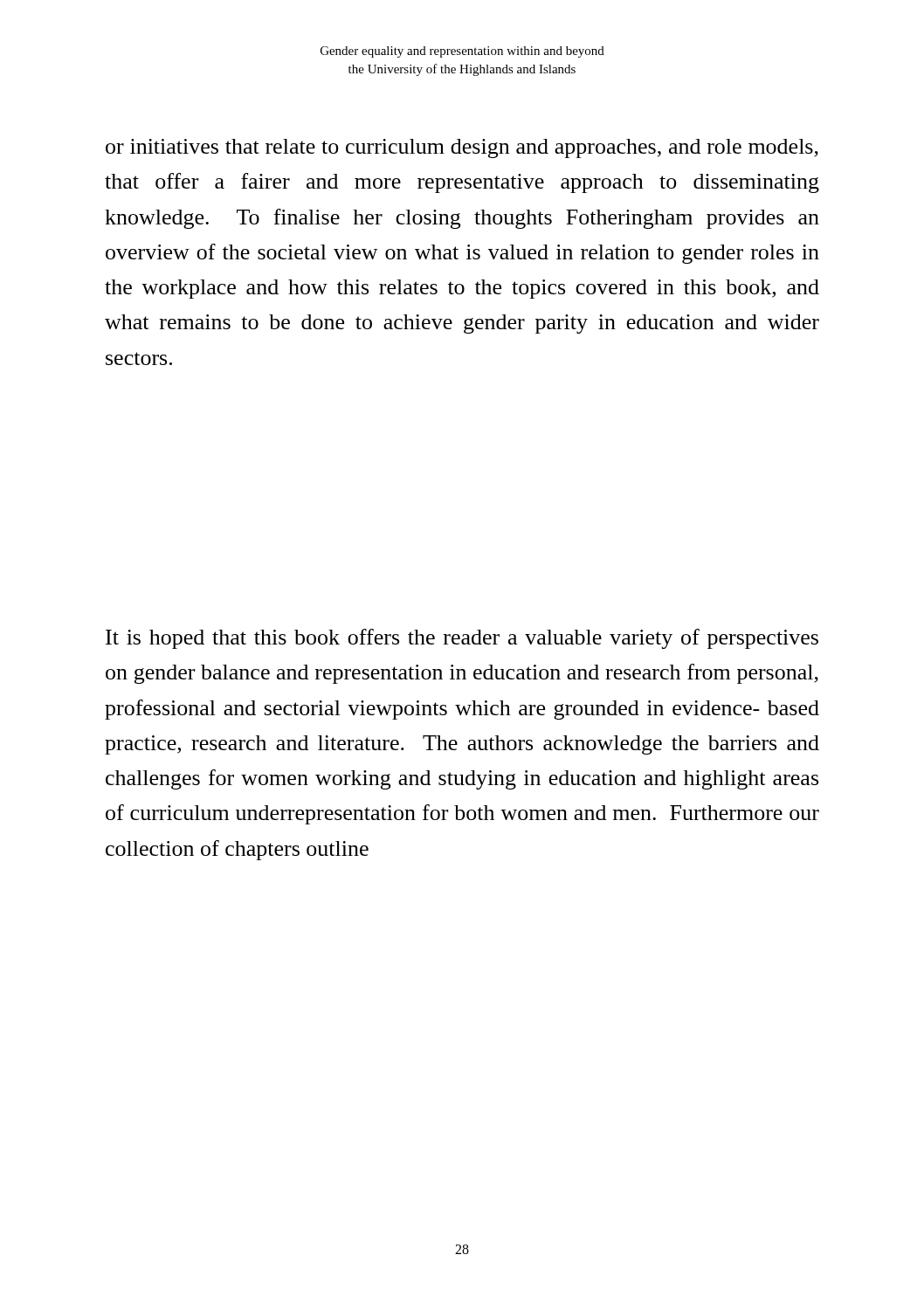924x1310 pixels.
Task: Click on the text block with the text "or initiatives that relate to curriculum design and"
Action: point(462,252)
